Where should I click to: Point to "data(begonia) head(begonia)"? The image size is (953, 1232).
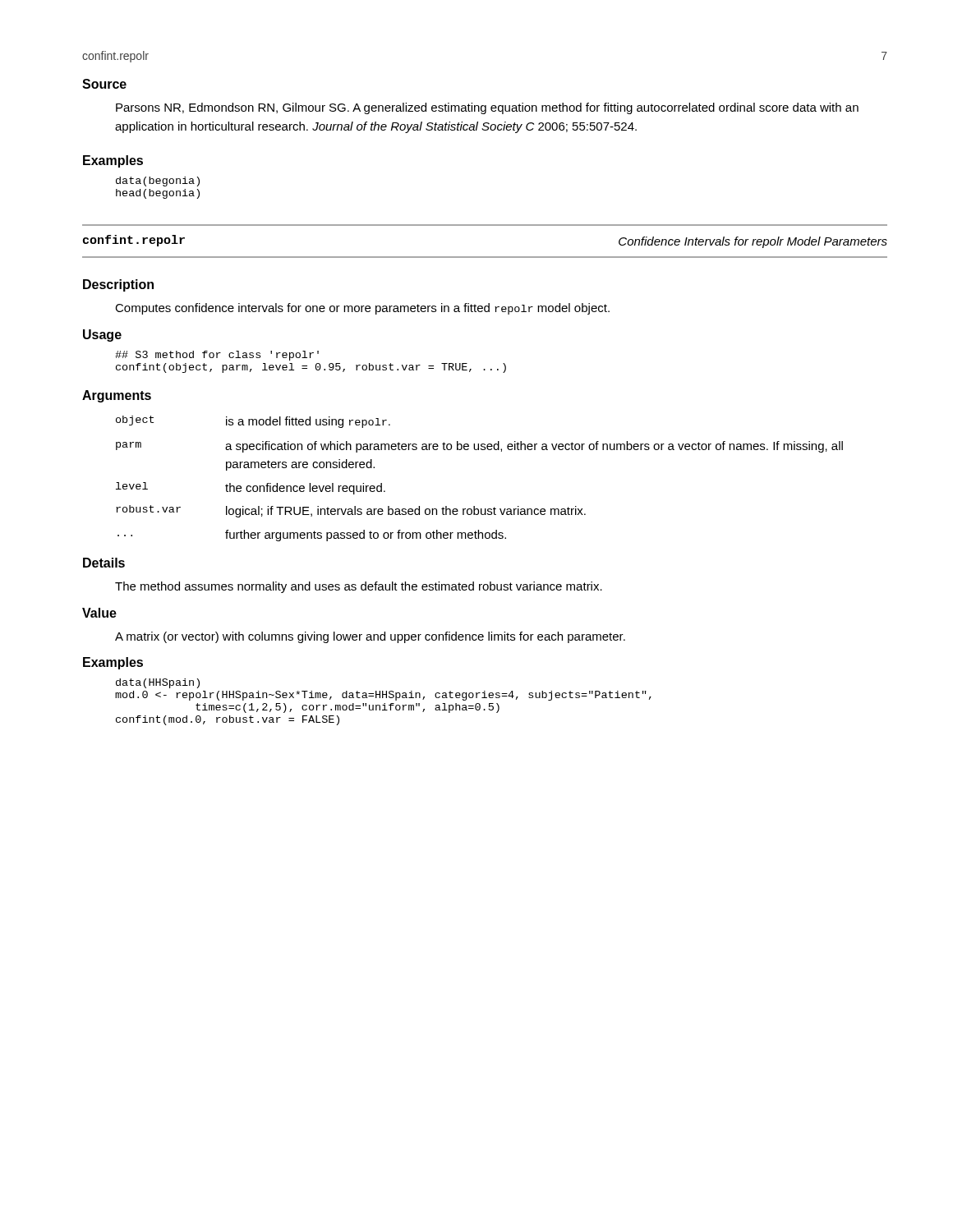pos(158,182)
